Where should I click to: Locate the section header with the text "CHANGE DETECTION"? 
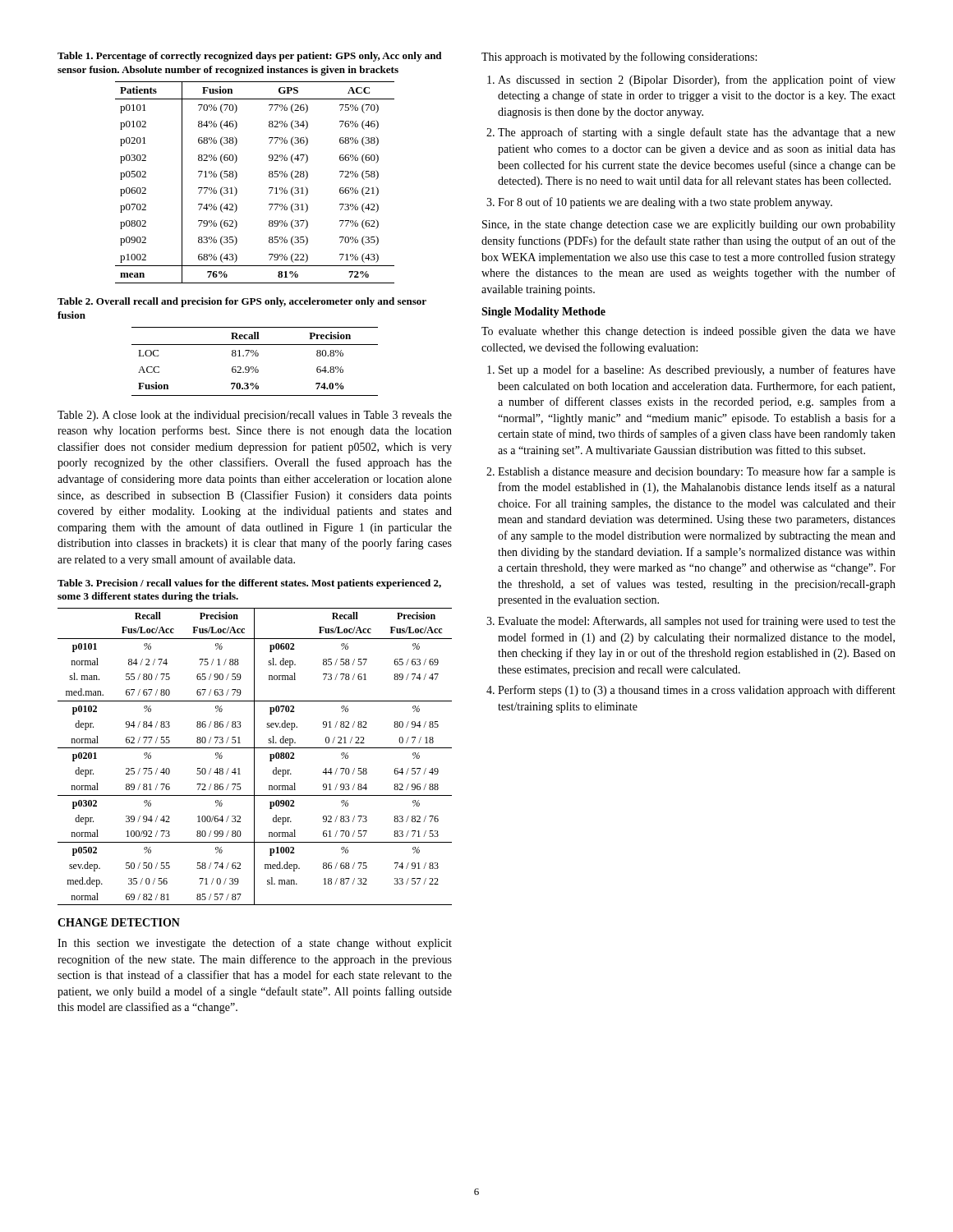click(119, 923)
